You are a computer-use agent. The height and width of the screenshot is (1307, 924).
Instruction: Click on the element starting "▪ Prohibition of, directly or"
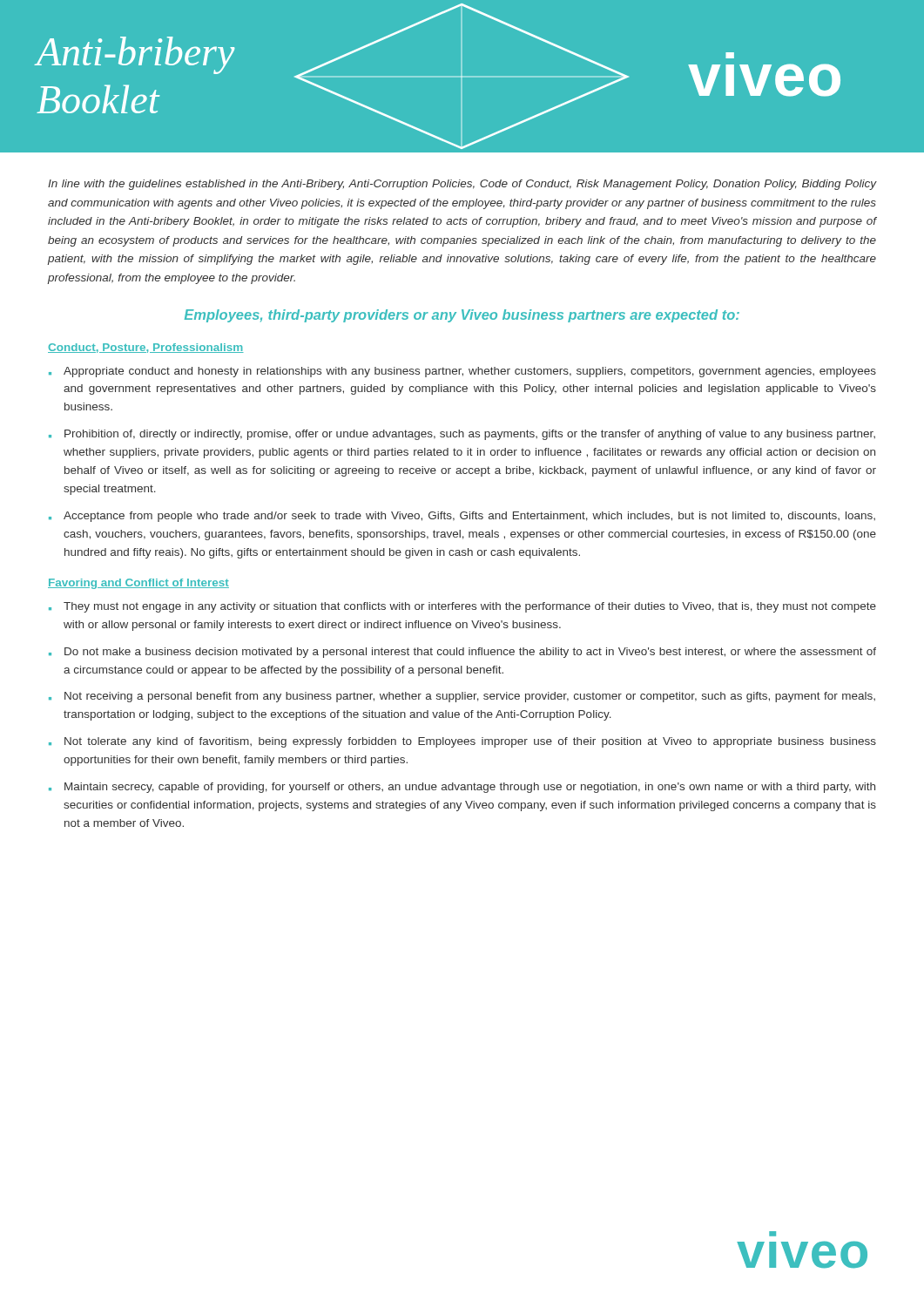tap(462, 462)
